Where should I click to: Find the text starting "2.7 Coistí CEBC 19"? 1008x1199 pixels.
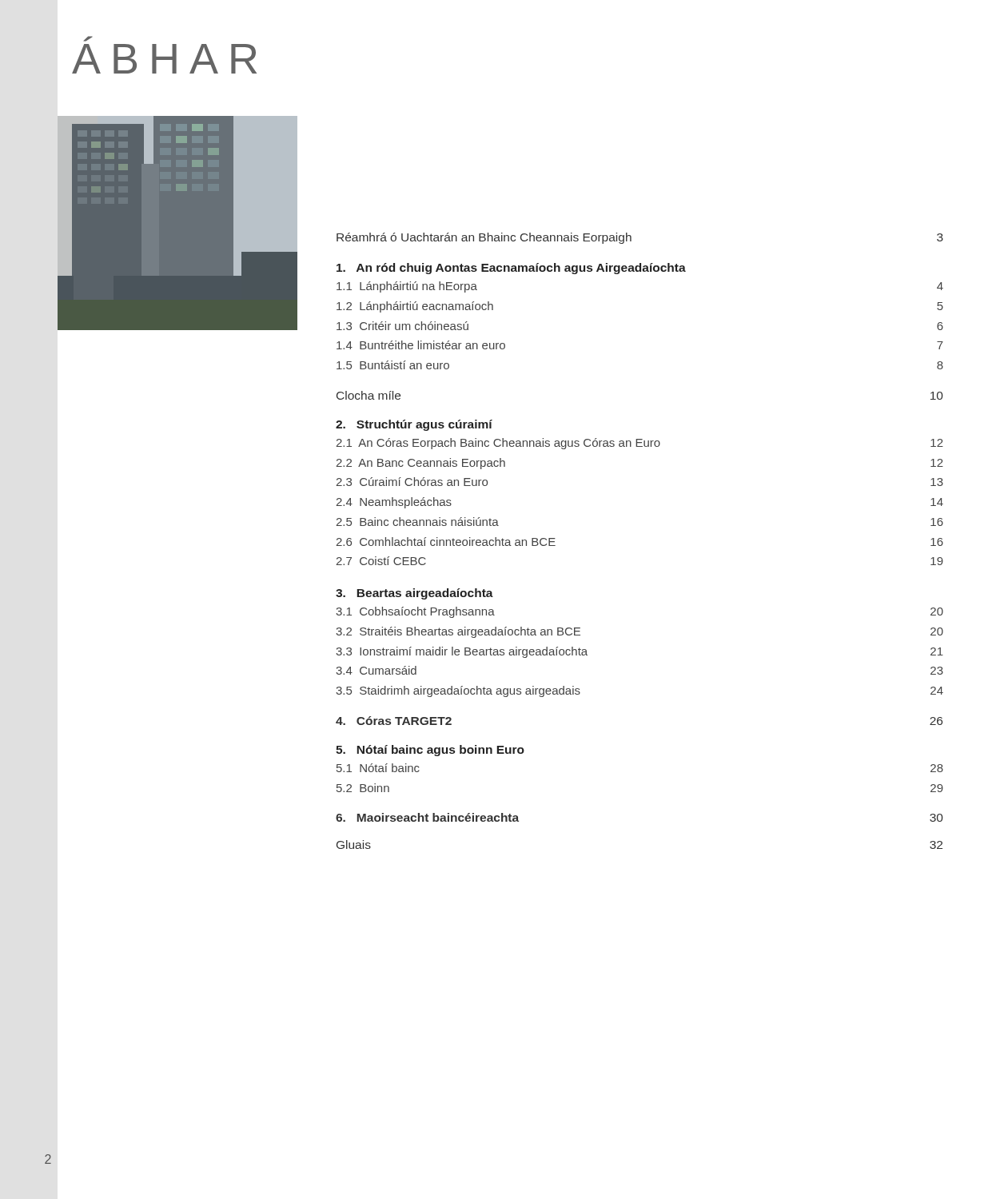[384, 561]
